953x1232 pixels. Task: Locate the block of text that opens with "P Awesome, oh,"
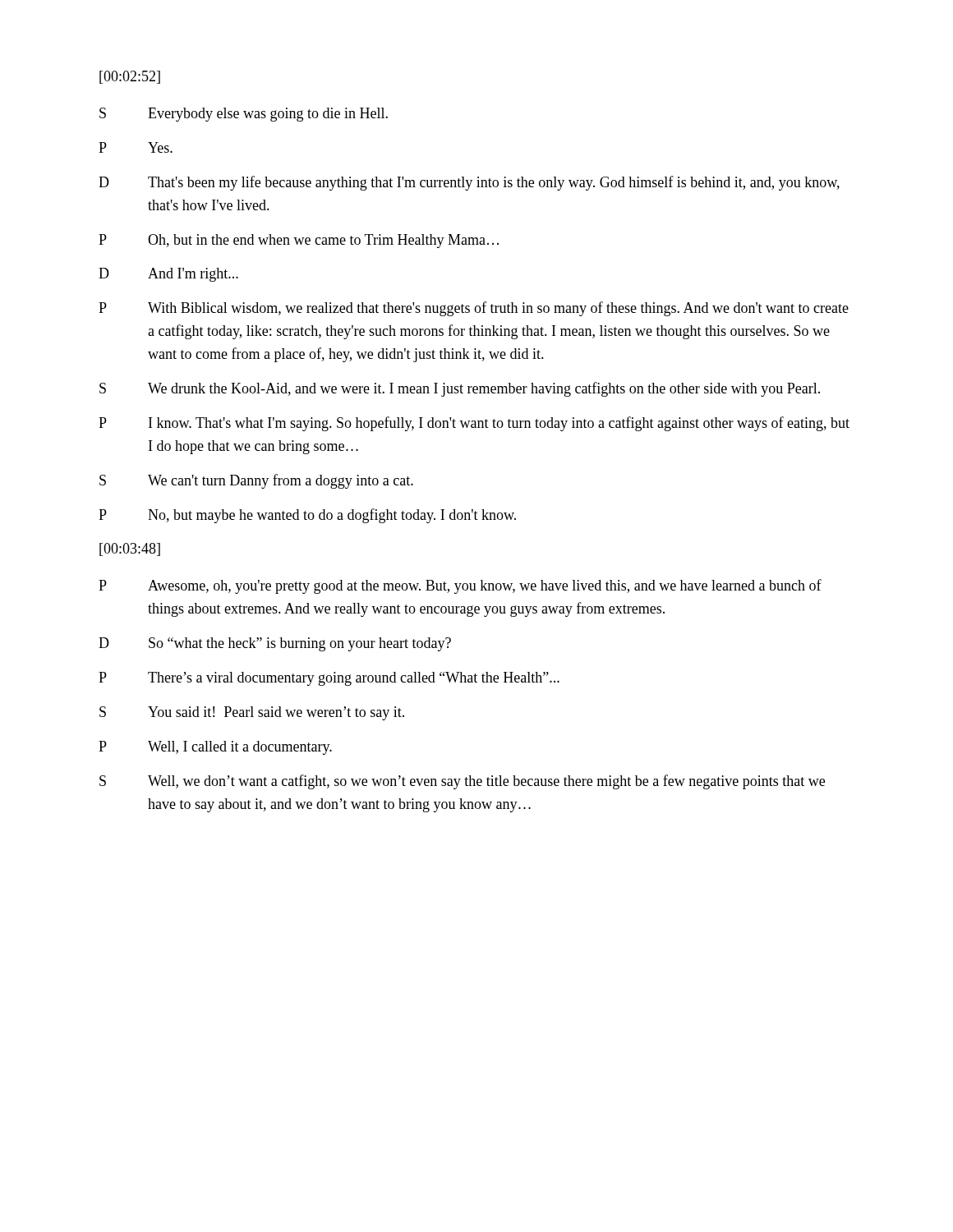point(476,598)
